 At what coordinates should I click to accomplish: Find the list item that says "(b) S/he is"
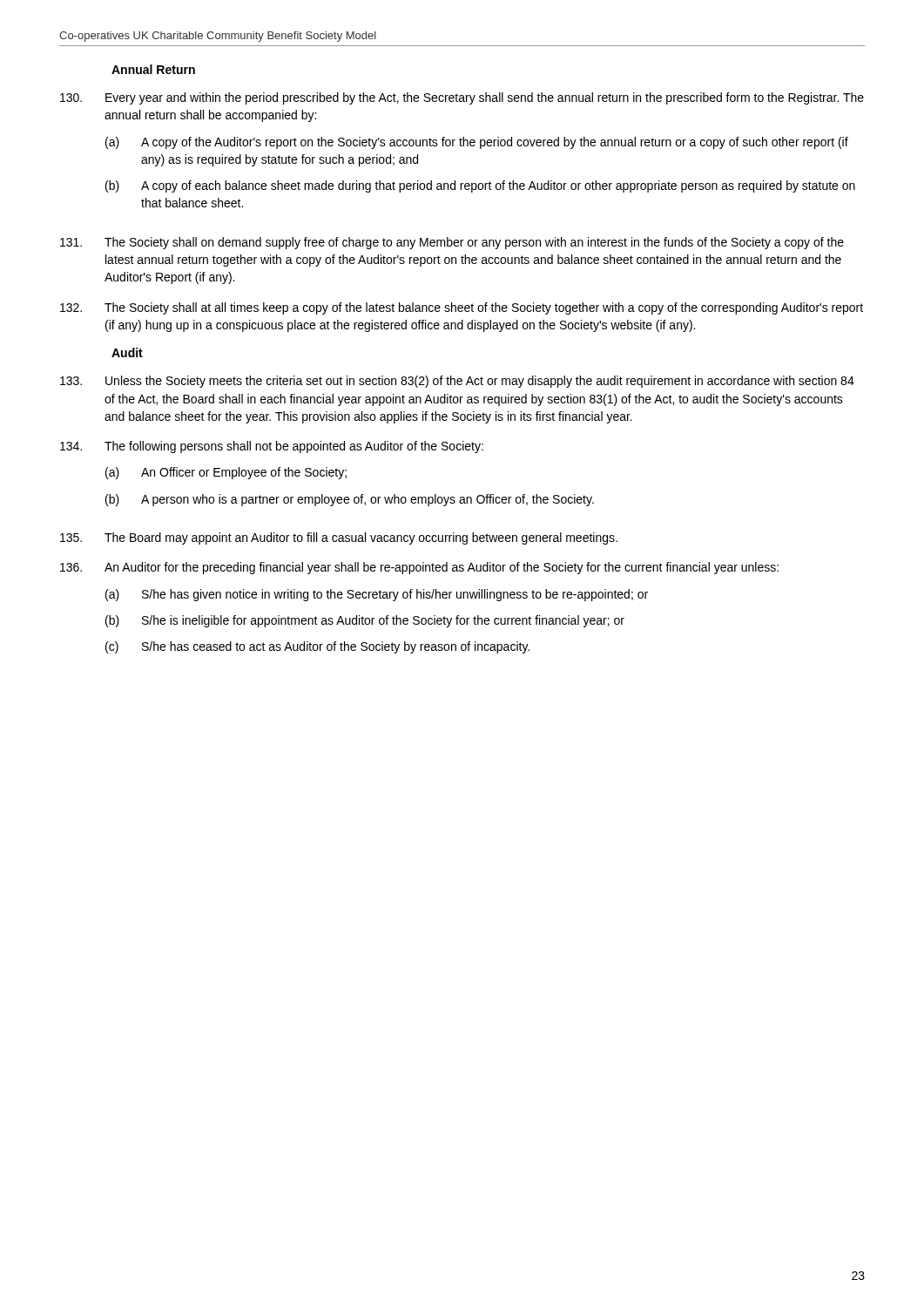pos(485,620)
